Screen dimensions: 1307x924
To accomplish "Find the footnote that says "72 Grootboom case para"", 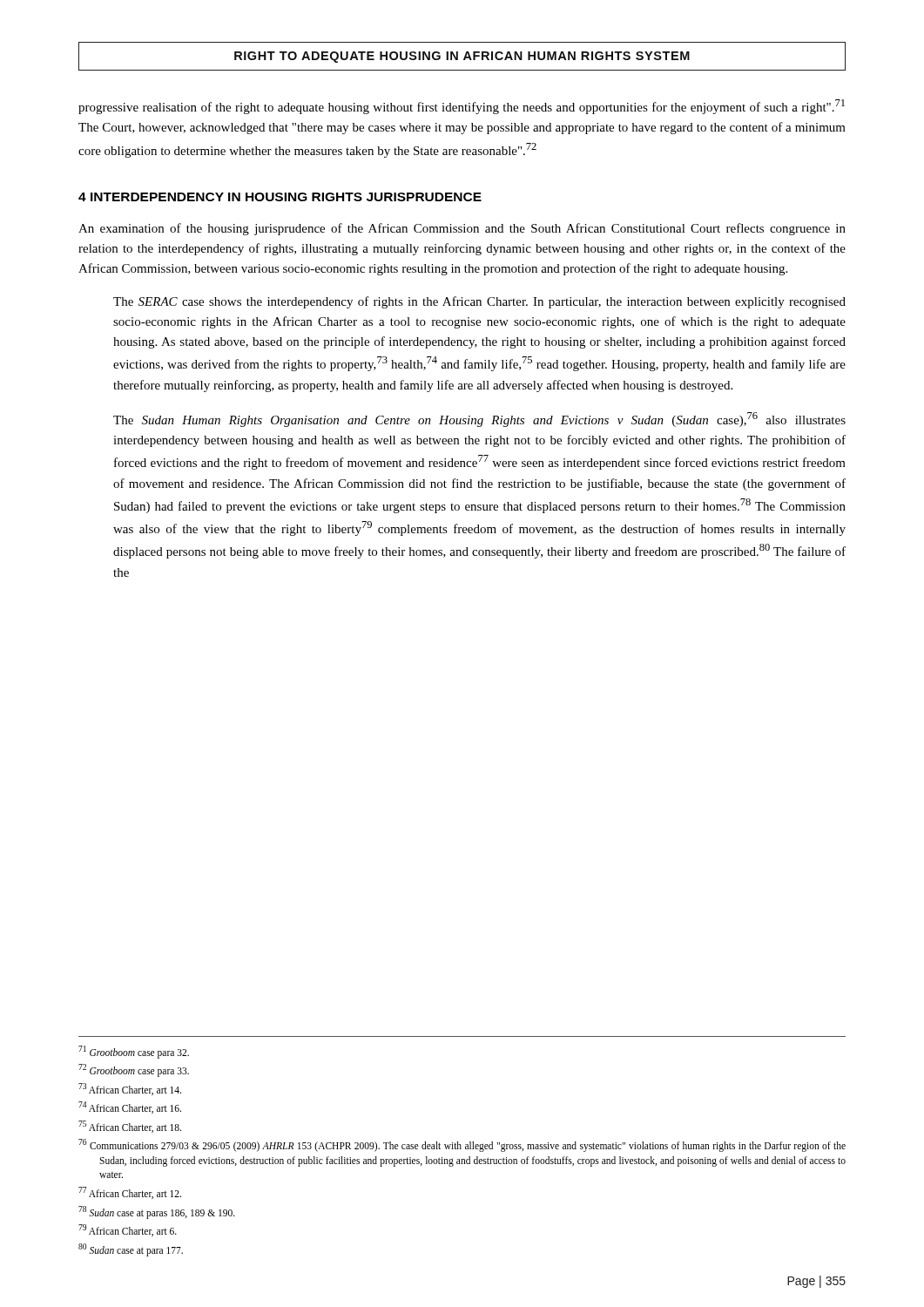I will click(134, 1069).
